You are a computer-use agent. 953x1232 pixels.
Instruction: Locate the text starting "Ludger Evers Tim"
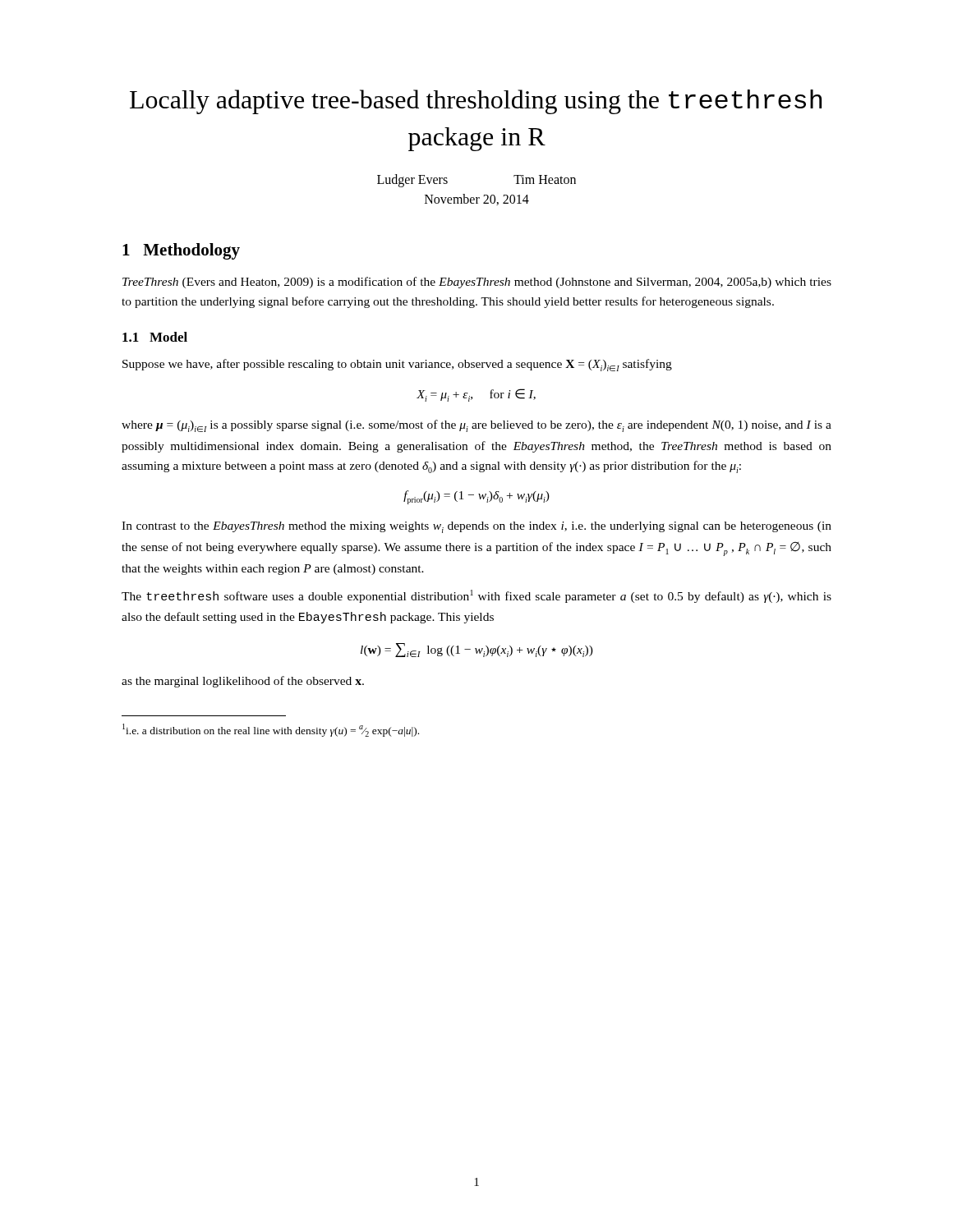[x=412, y=180]
